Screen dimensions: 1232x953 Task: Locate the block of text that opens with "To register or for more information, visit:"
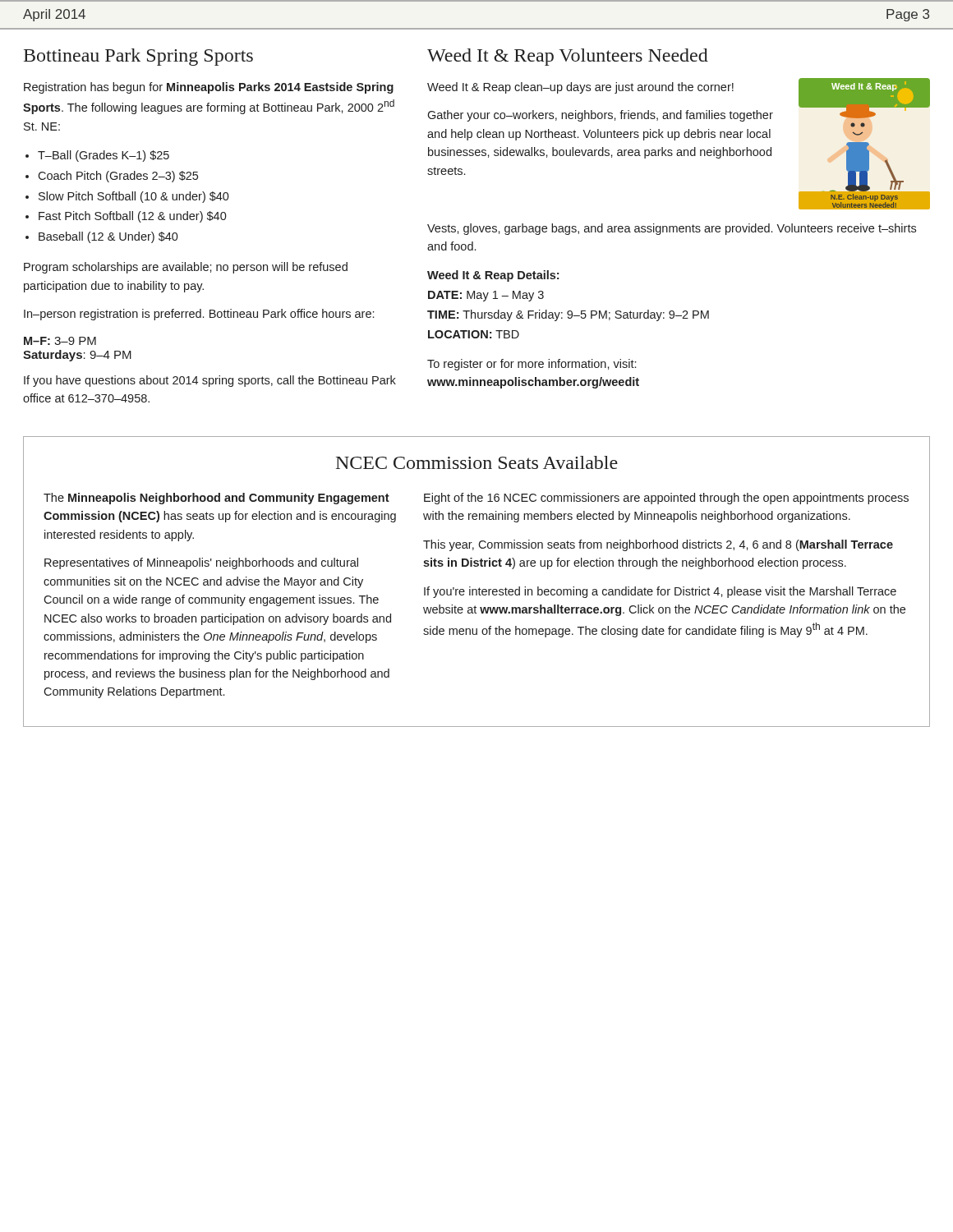(533, 373)
